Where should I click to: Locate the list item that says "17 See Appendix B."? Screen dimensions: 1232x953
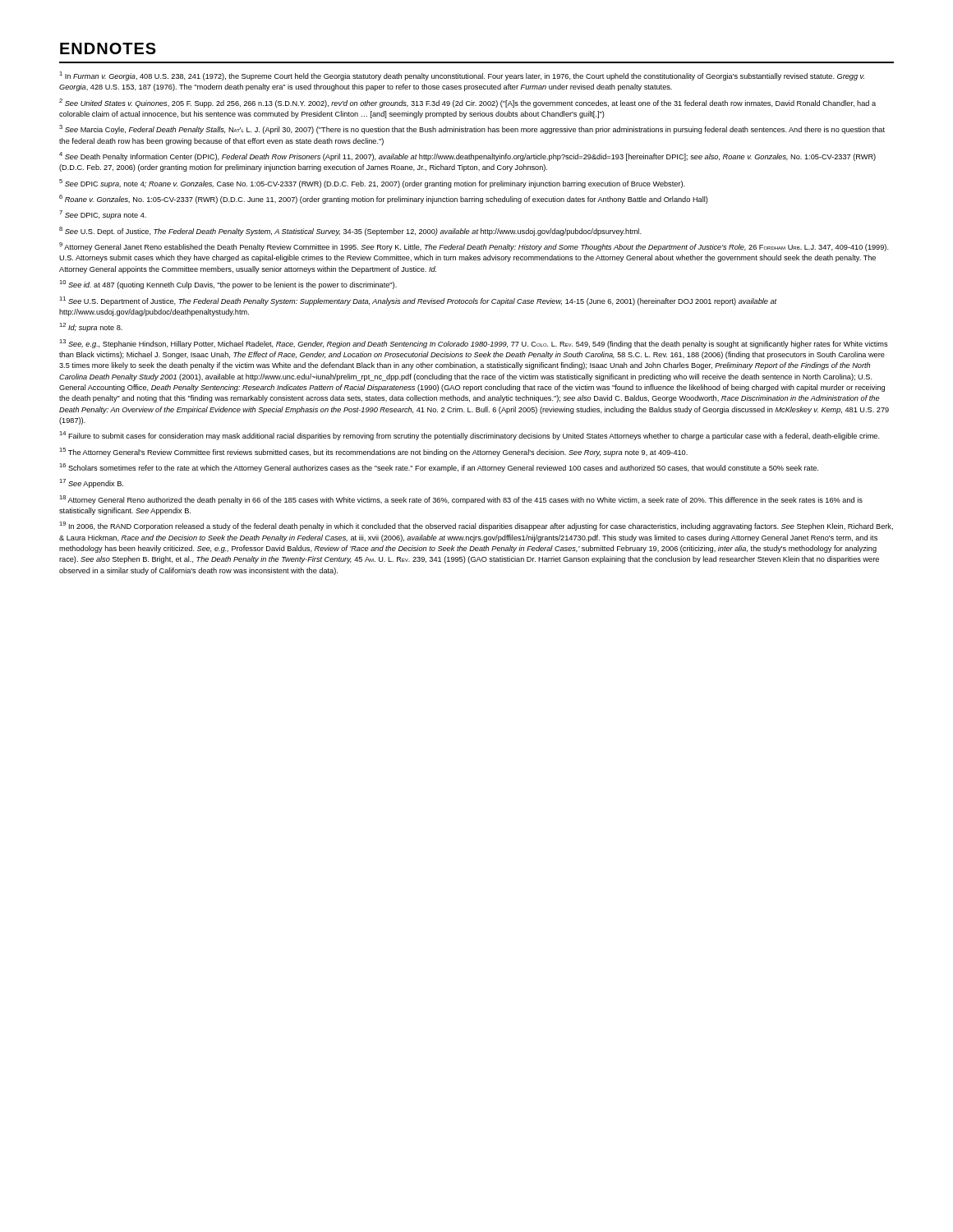[x=92, y=484]
